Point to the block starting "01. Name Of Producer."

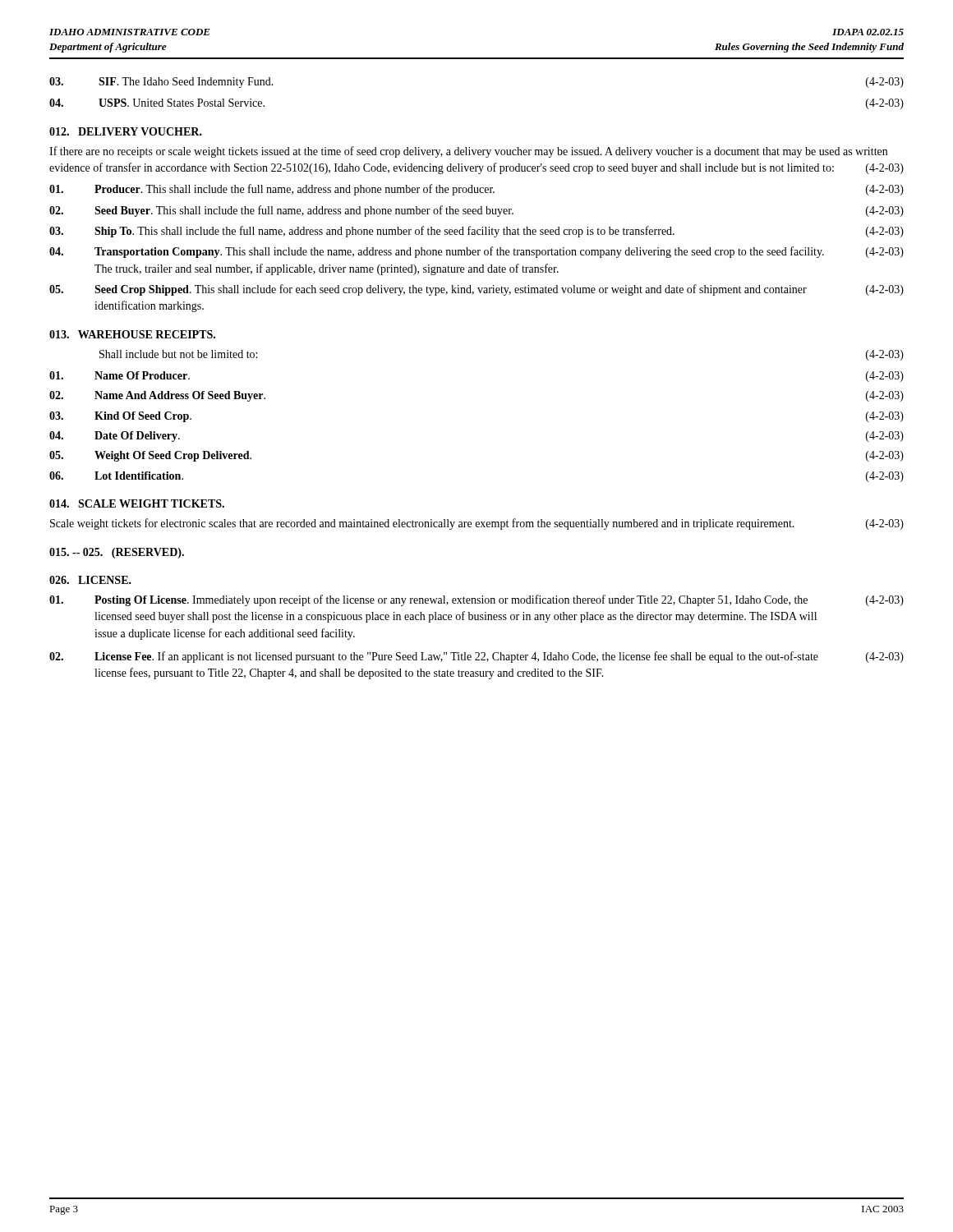point(133,377)
